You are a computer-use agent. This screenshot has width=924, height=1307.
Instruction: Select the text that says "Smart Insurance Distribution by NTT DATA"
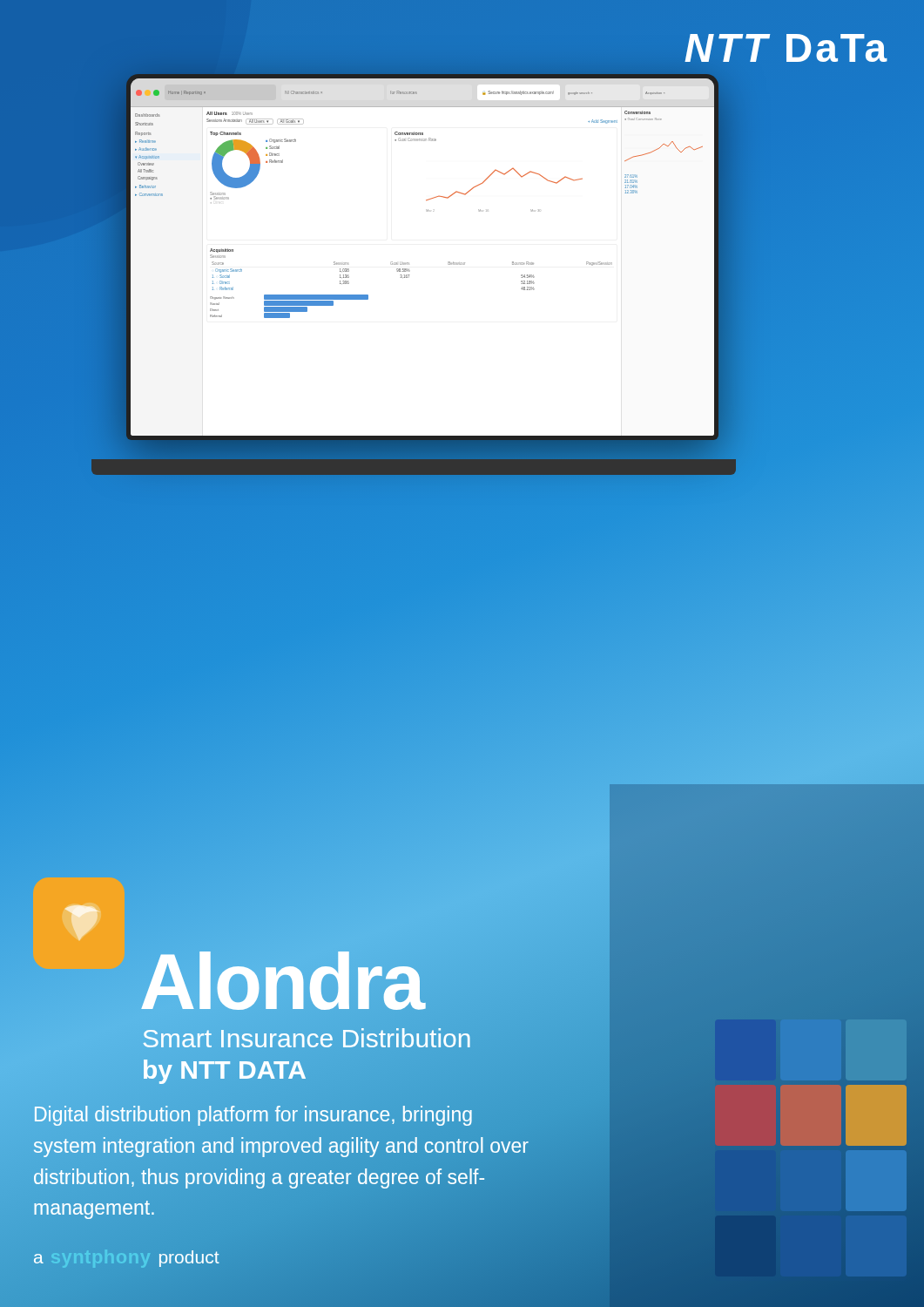[x=307, y=1053]
